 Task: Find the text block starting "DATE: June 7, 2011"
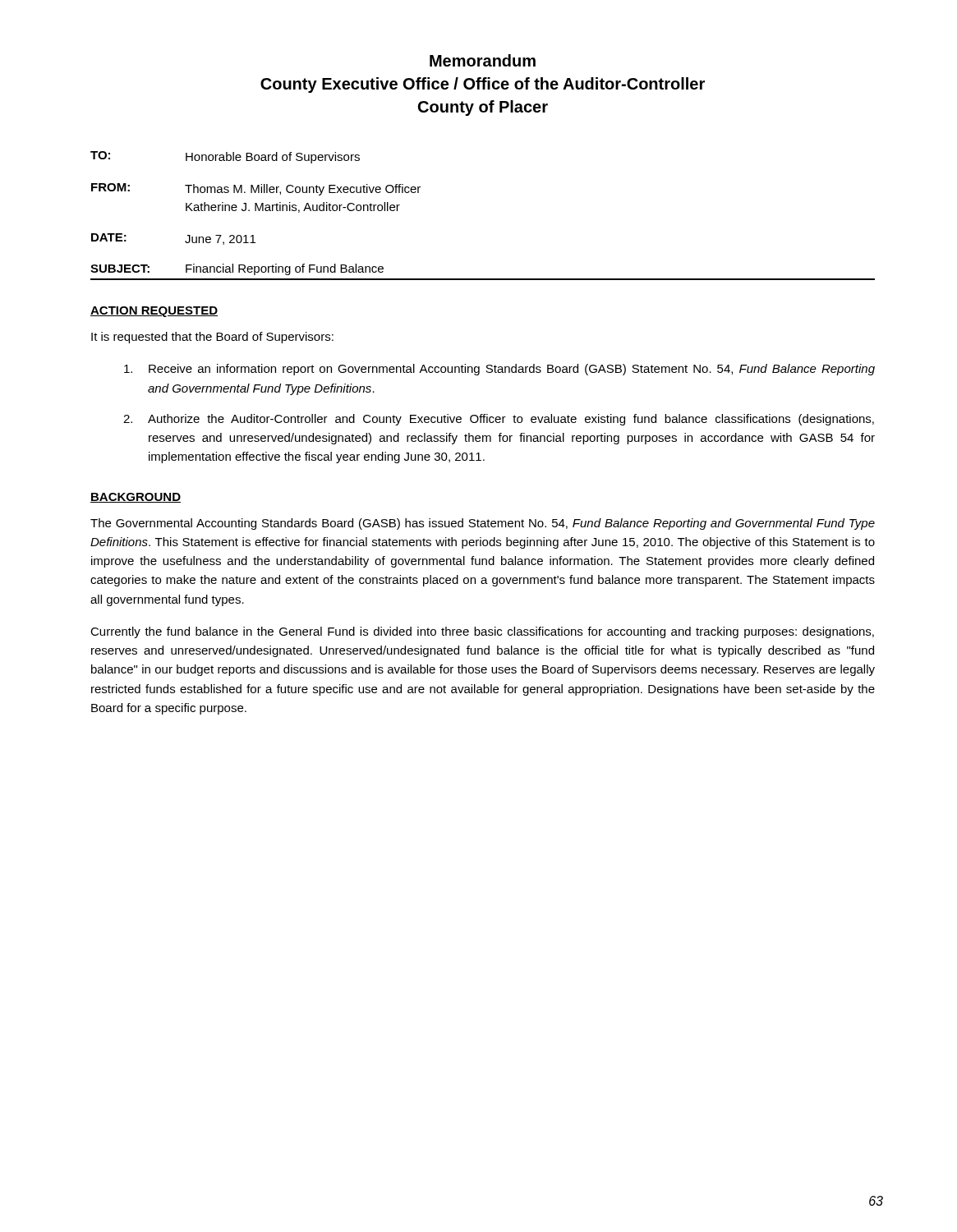[x=173, y=239]
